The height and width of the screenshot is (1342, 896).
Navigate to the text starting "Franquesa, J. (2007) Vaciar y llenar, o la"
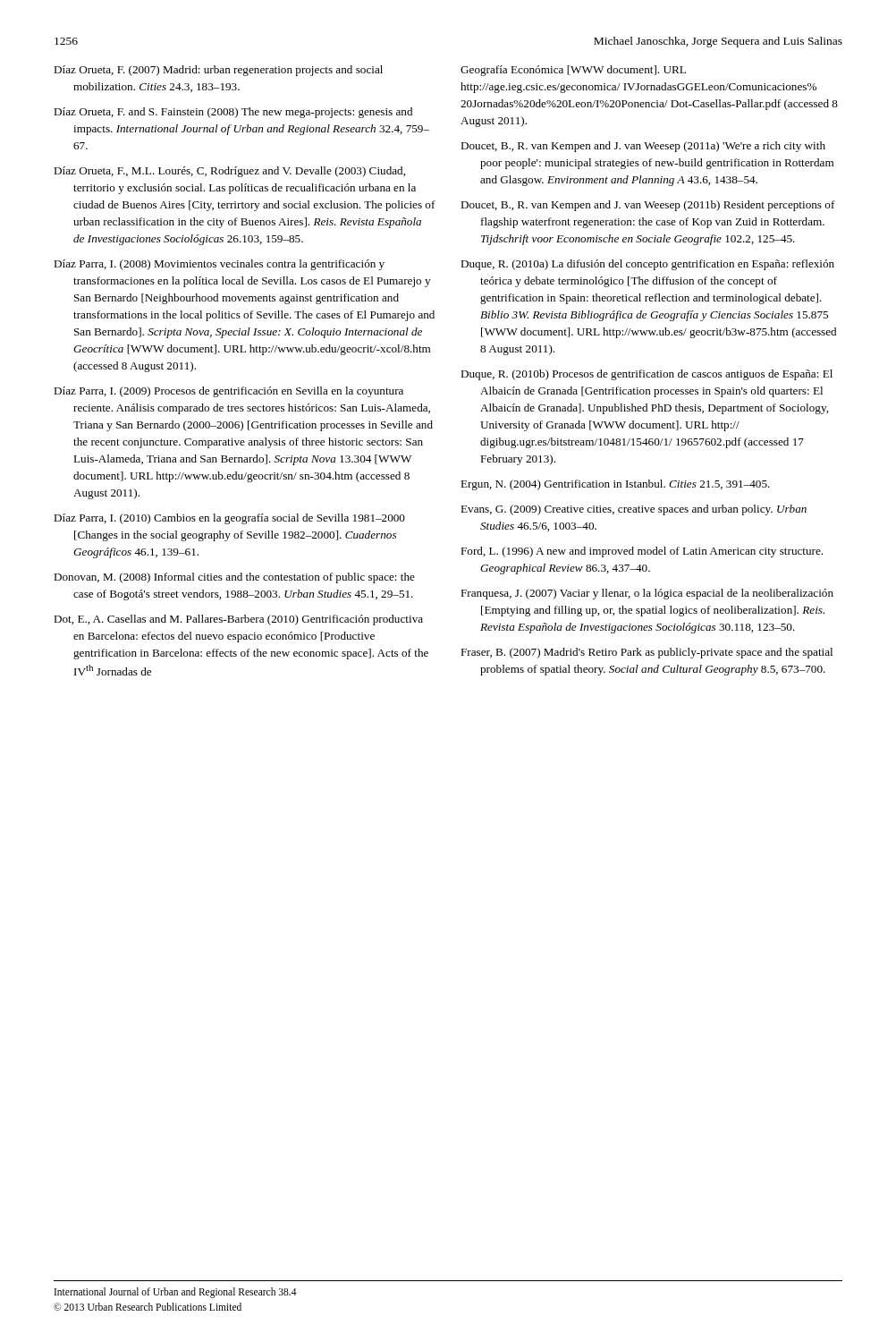point(647,610)
